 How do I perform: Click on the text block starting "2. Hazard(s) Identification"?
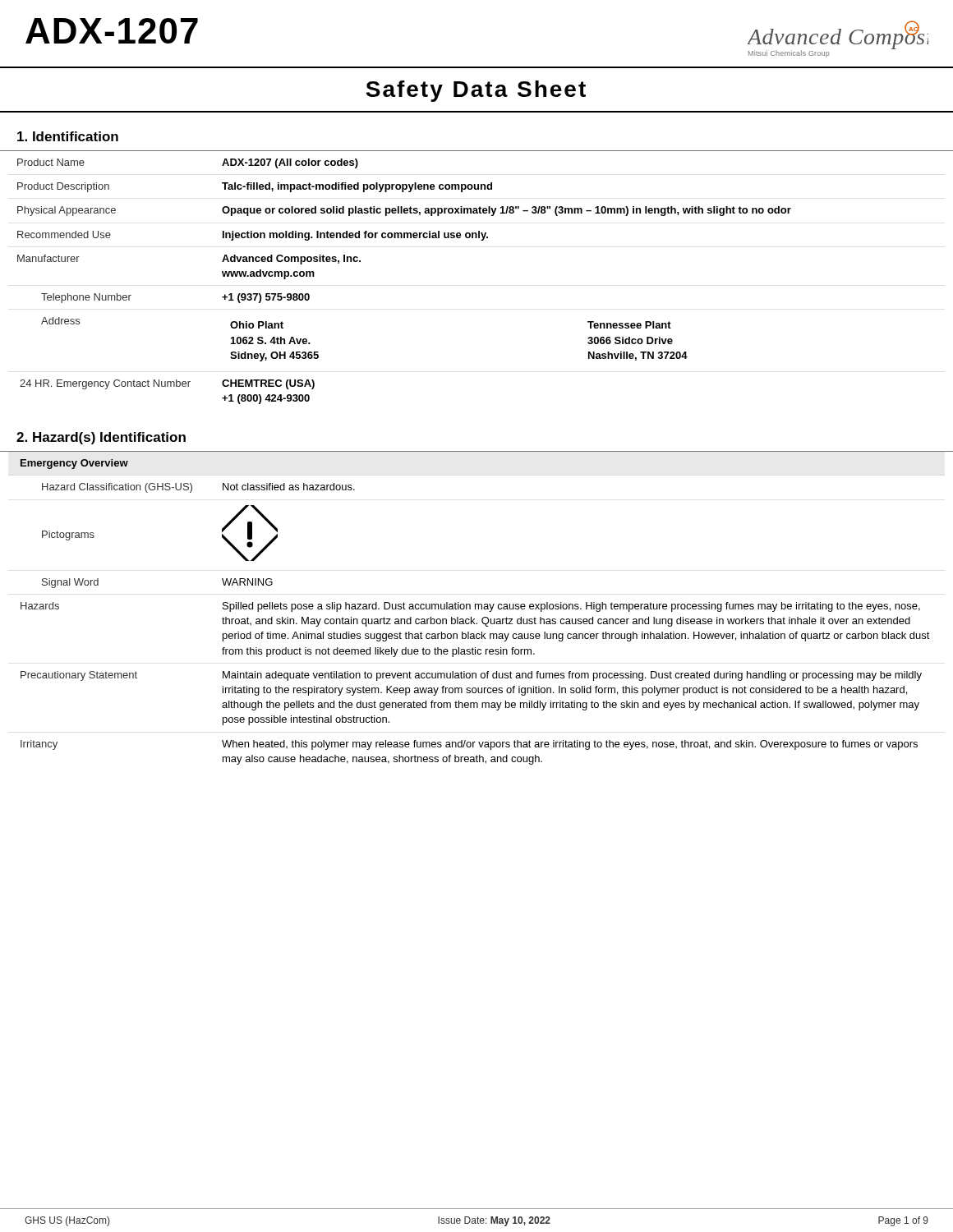click(101, 438)
